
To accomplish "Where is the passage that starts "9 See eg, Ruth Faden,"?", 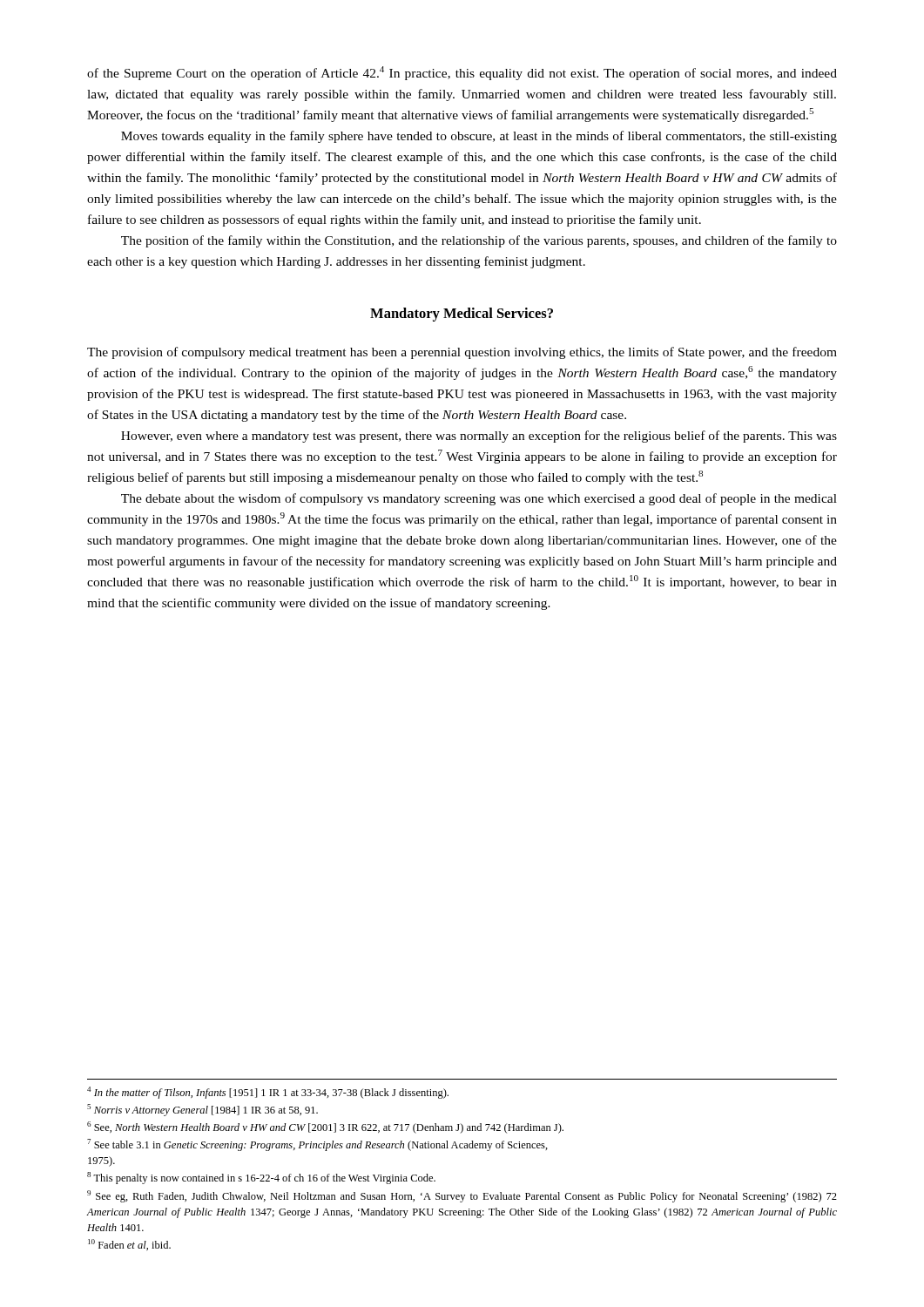I will coord(462,1211).
